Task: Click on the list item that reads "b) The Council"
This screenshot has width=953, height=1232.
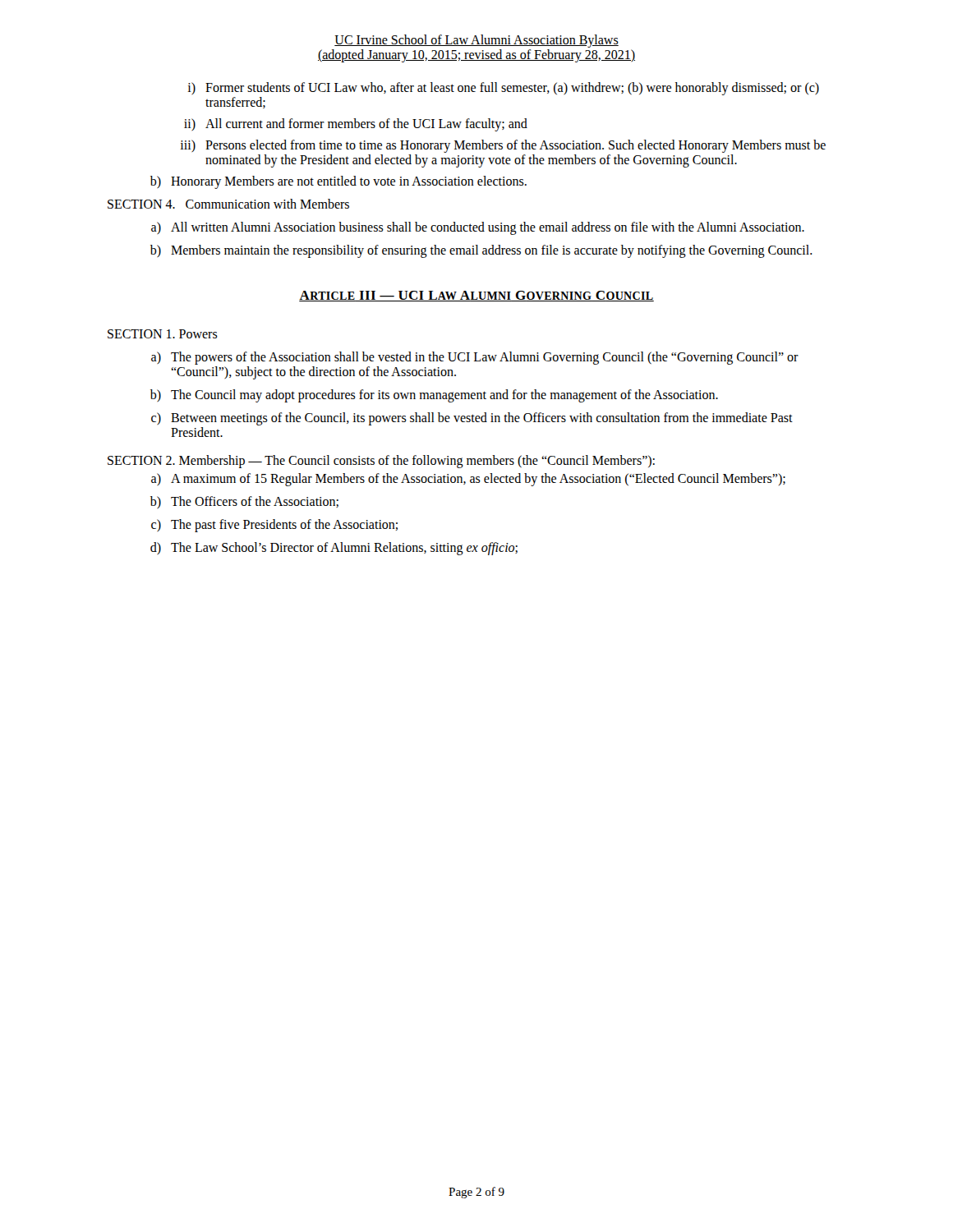Action: [489, 395]
